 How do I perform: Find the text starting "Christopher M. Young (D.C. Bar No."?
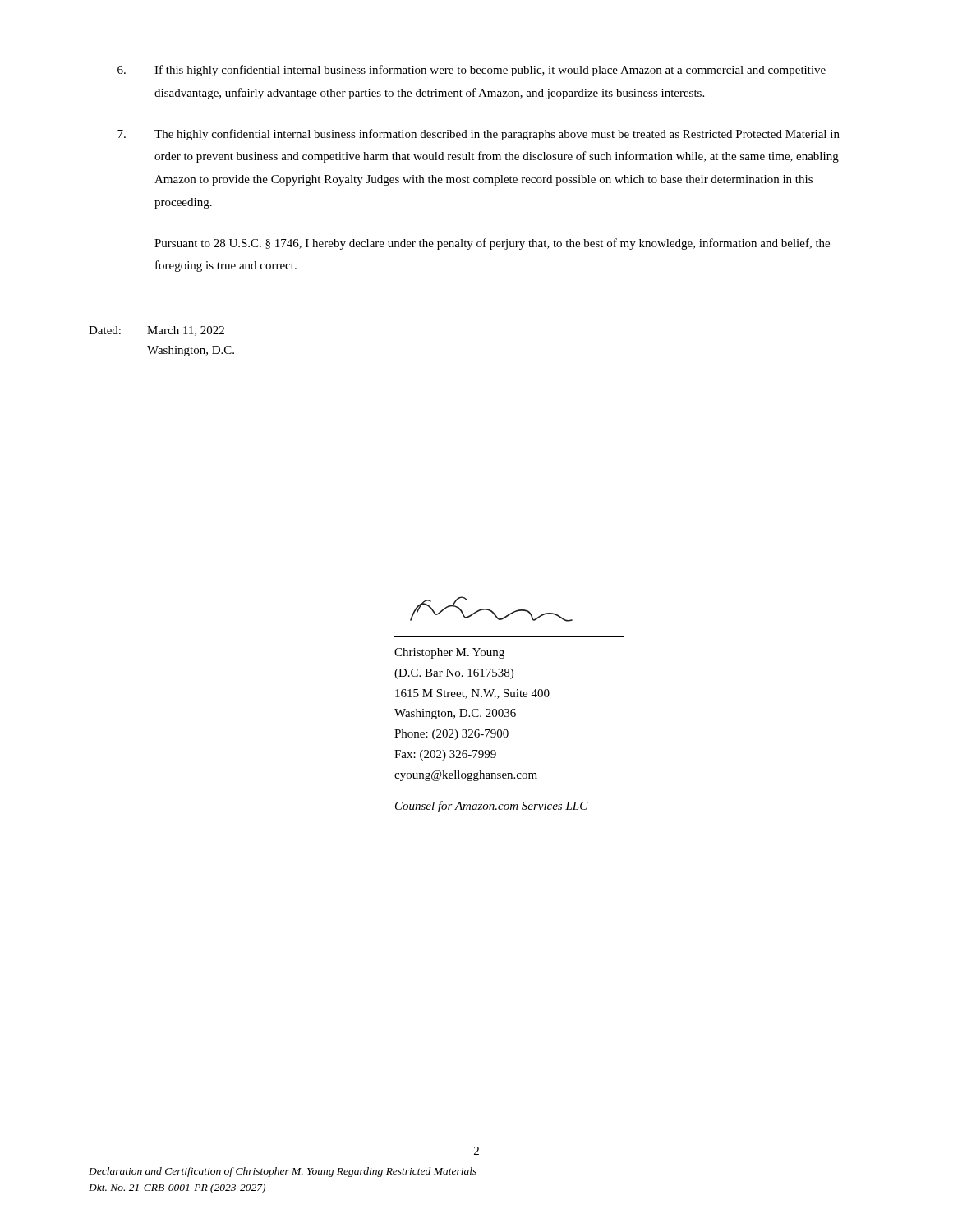coord(449,653)
